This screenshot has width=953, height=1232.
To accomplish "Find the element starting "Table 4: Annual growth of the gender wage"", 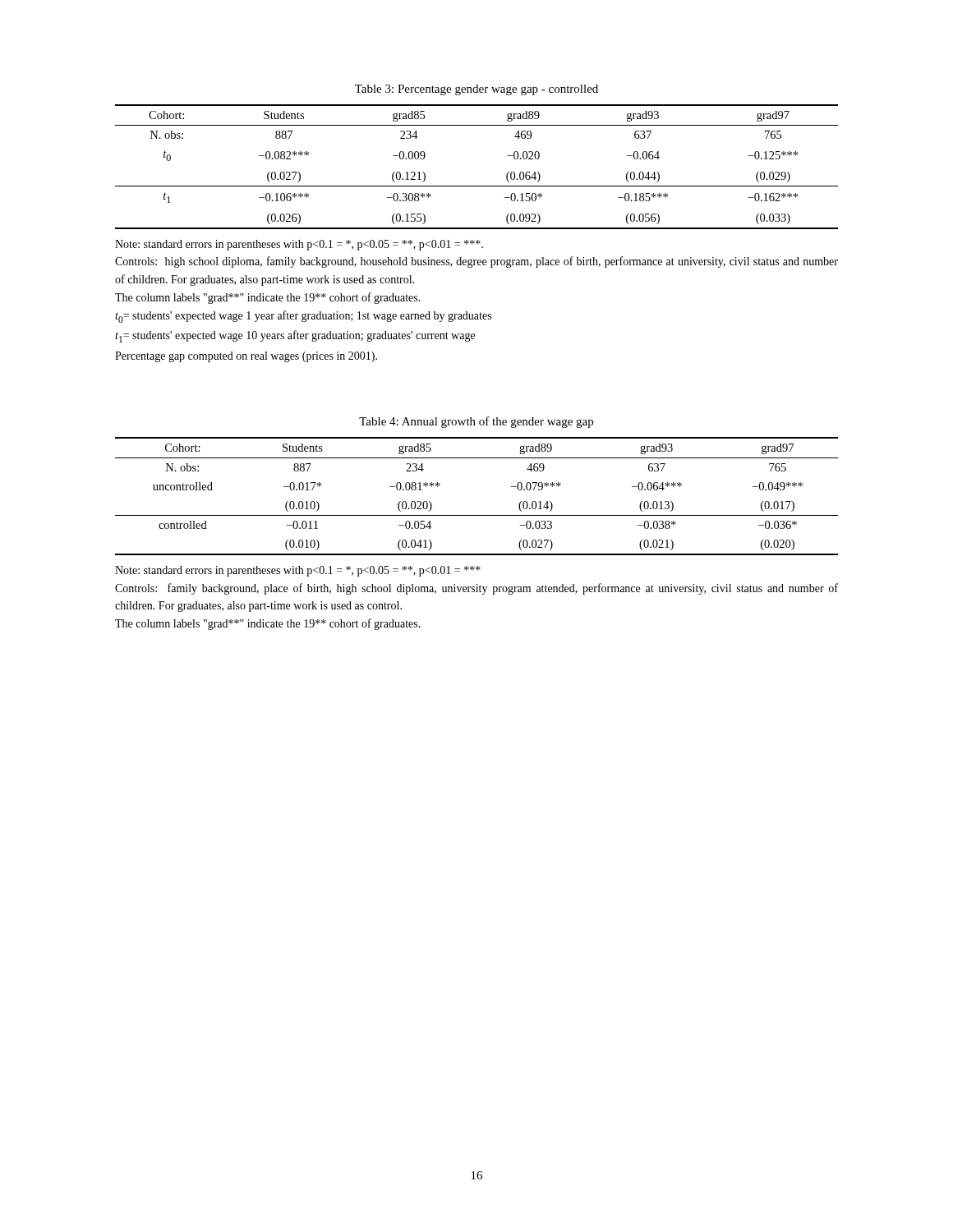I will pyautogui.click(x=476, y=421).
